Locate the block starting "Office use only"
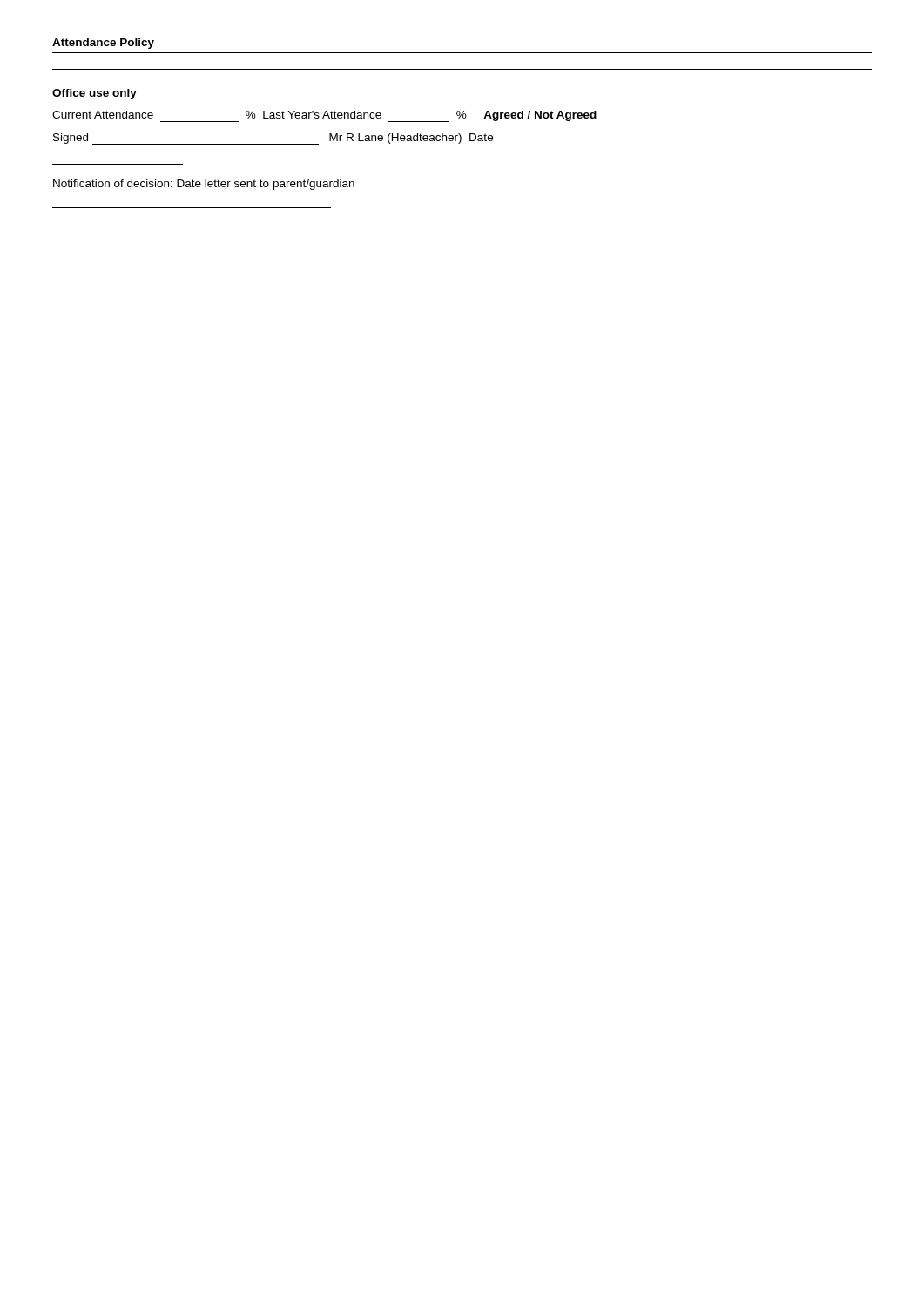Viewport: 924px width, 1307px height. click(x=94, y=93)
